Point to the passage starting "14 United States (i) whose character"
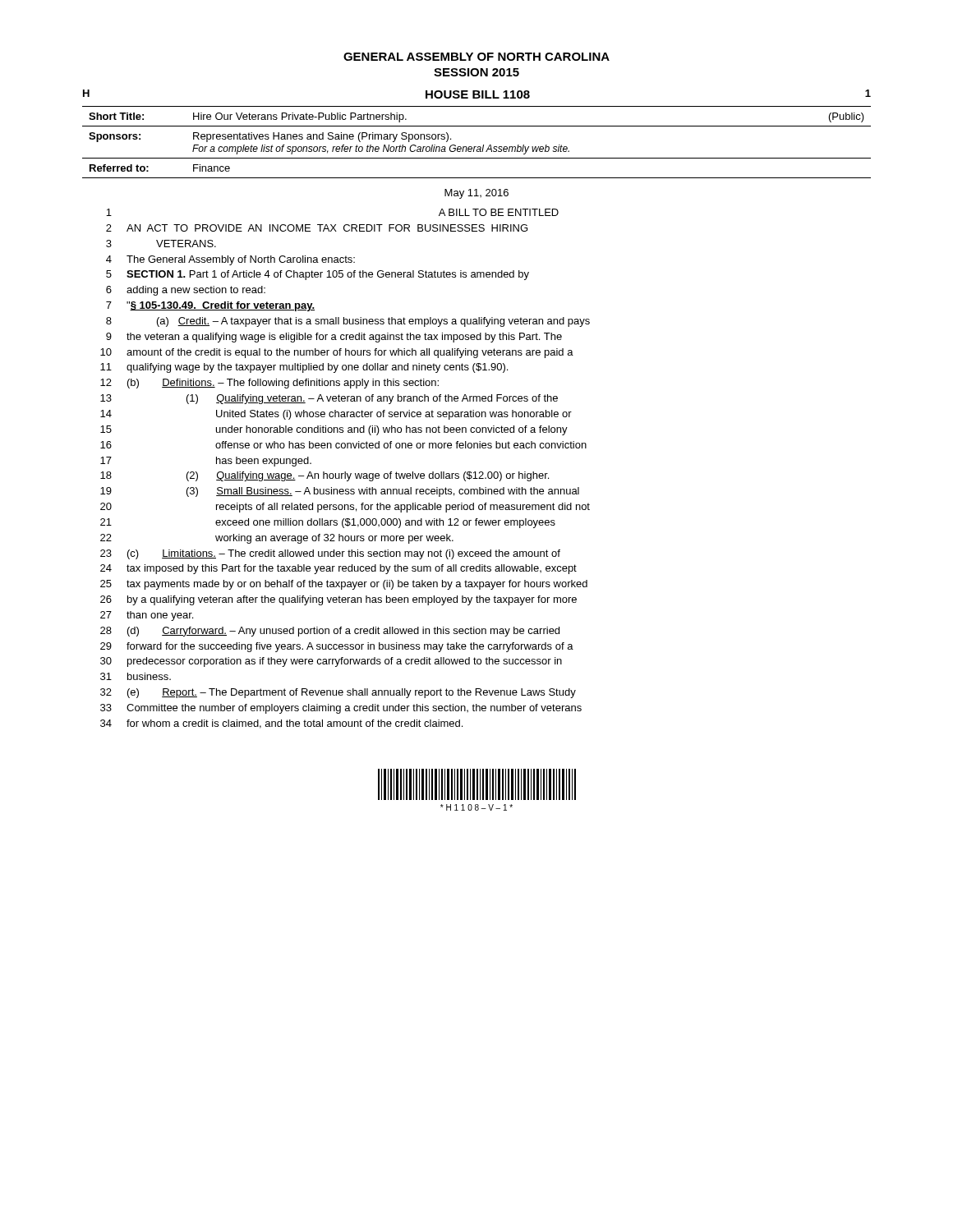The height and width of the screenshot is (1232, 953). [476, 414]
